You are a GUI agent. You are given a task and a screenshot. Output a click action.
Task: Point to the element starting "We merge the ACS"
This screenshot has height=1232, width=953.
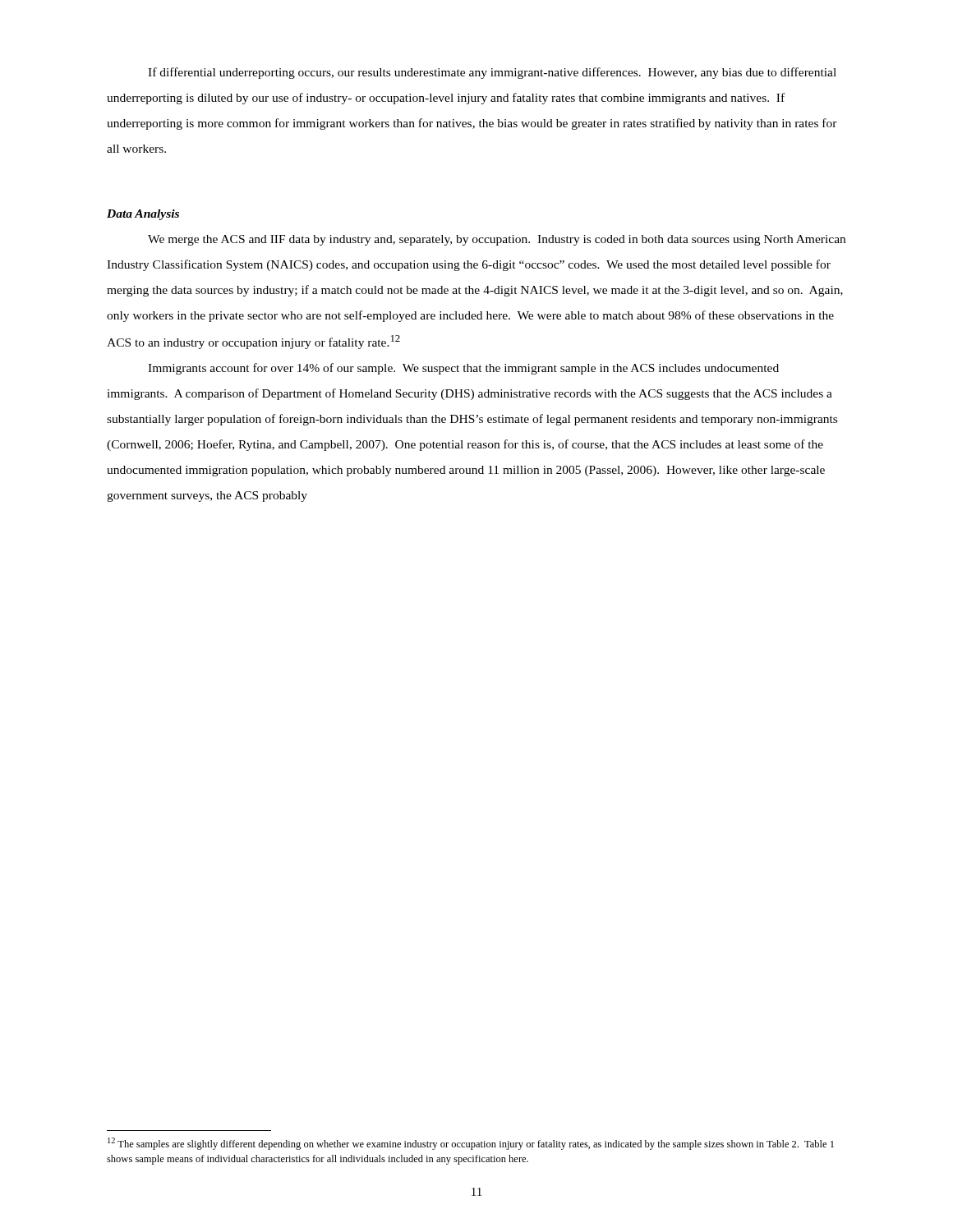click(476, 367)
